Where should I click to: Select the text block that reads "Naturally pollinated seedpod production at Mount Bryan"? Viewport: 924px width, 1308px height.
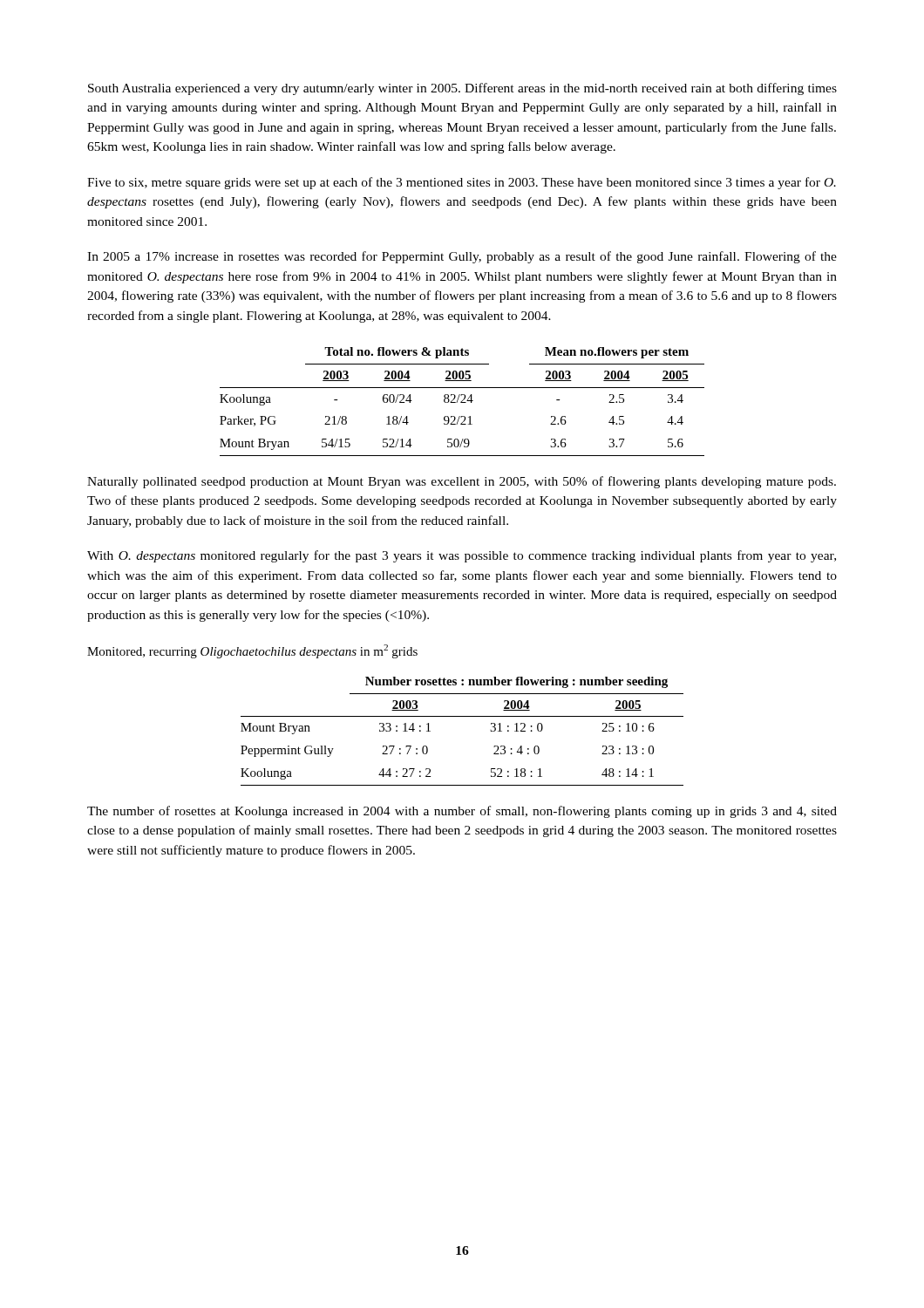click(x=462, y=500)
